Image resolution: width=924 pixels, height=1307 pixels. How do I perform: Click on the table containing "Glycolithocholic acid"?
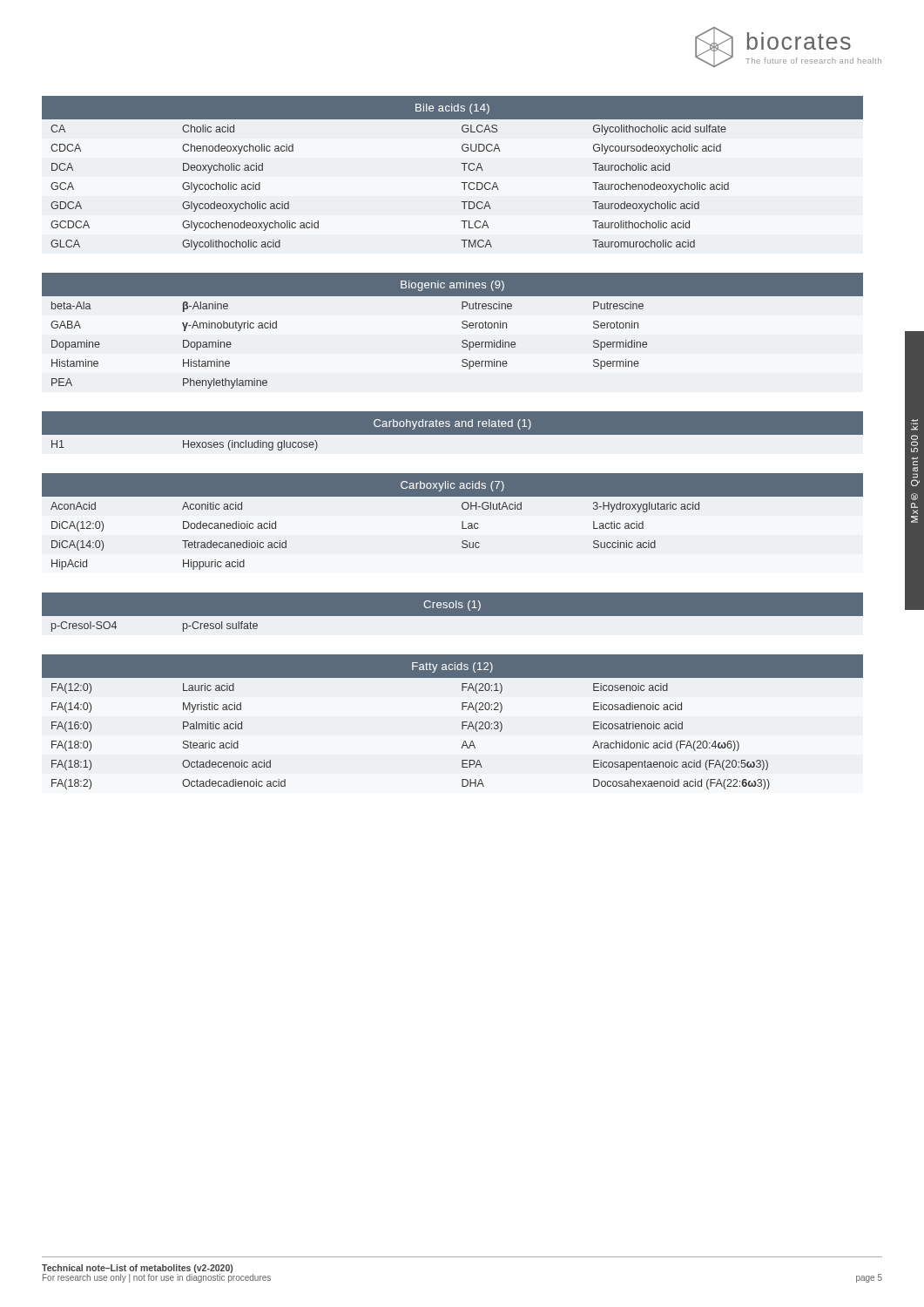452,175
